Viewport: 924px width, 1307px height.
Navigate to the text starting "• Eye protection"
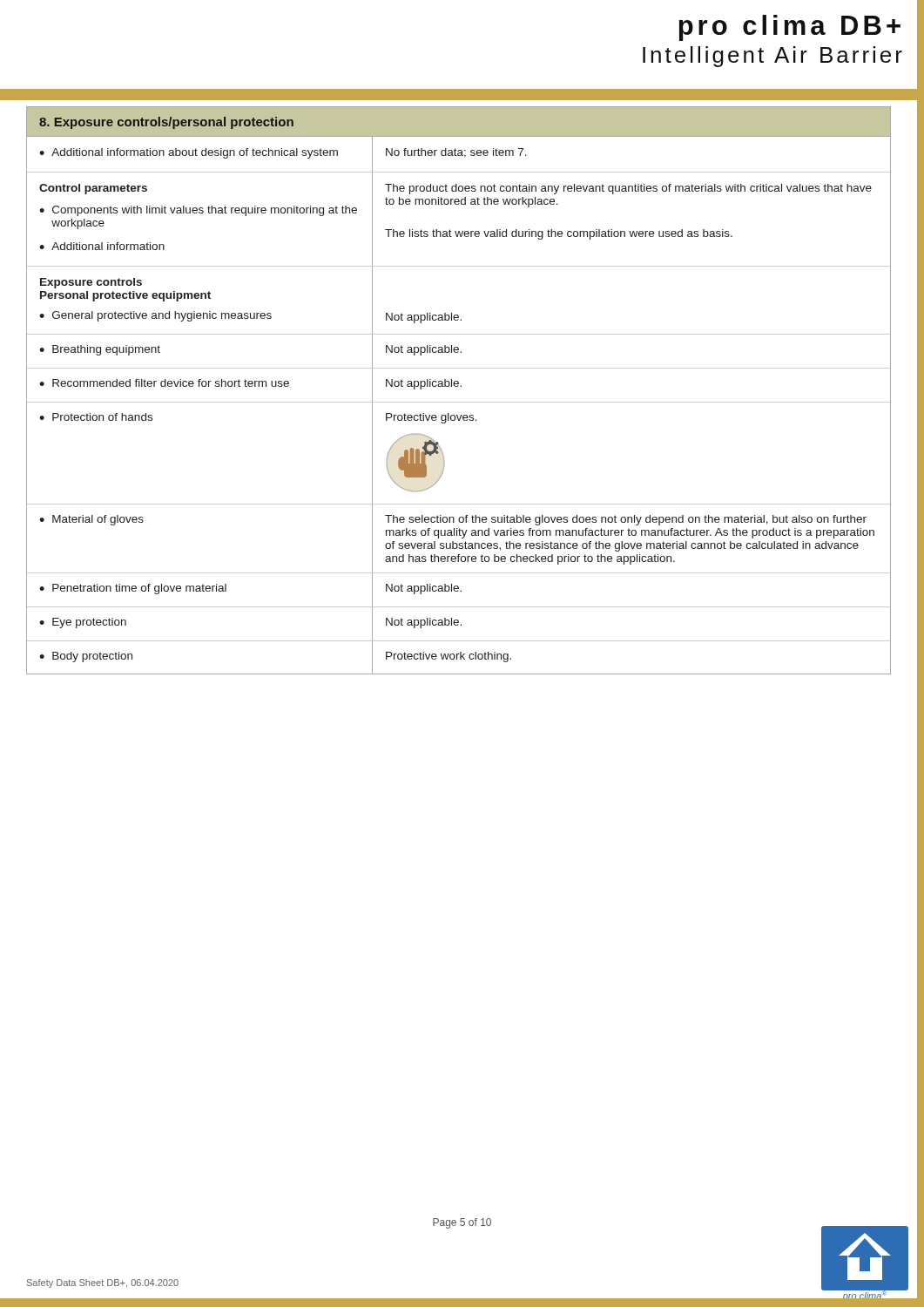(x=83, y=624)
